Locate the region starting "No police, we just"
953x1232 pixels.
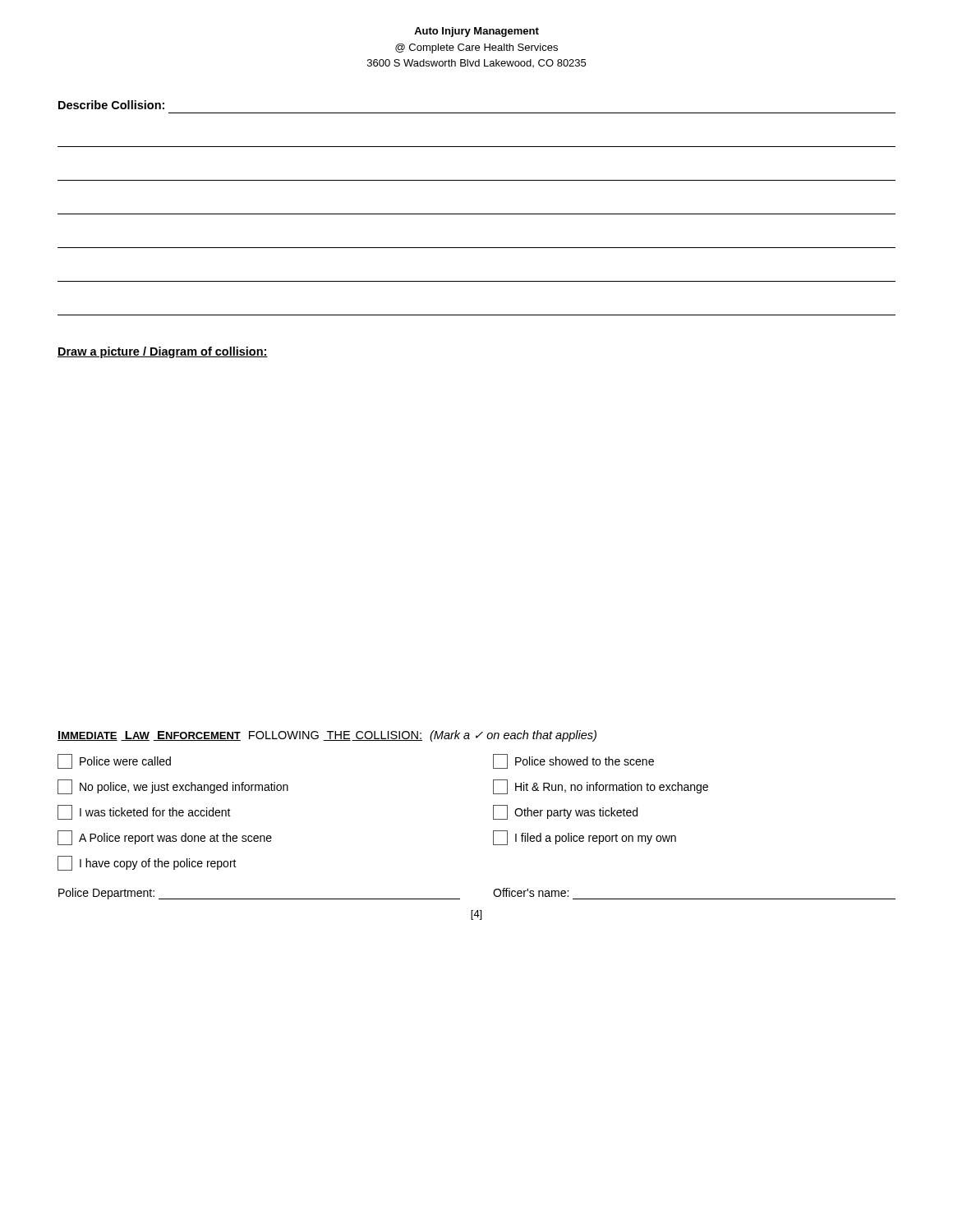(173, 787)
